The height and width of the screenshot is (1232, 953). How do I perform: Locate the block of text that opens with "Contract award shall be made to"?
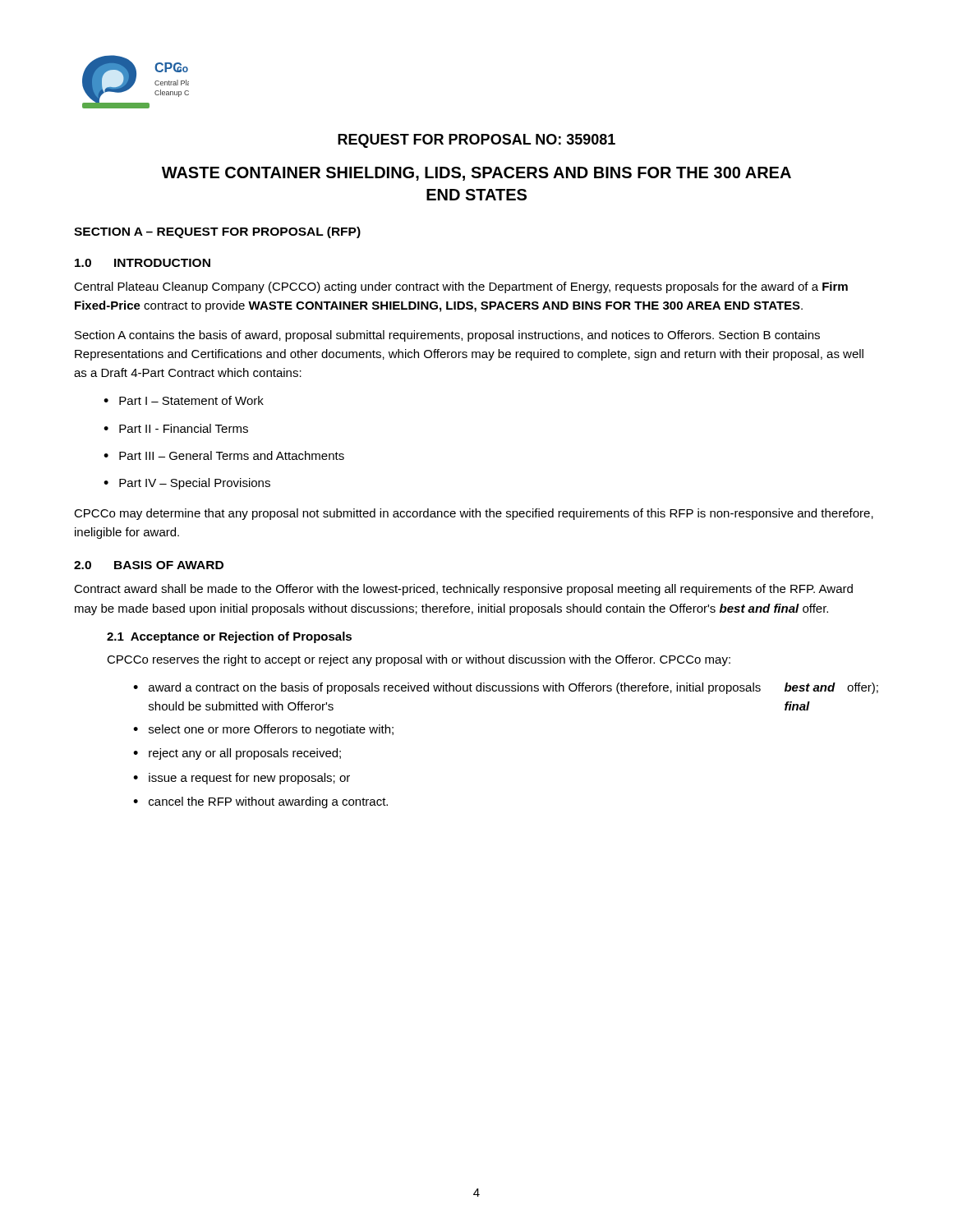point(464,598)
